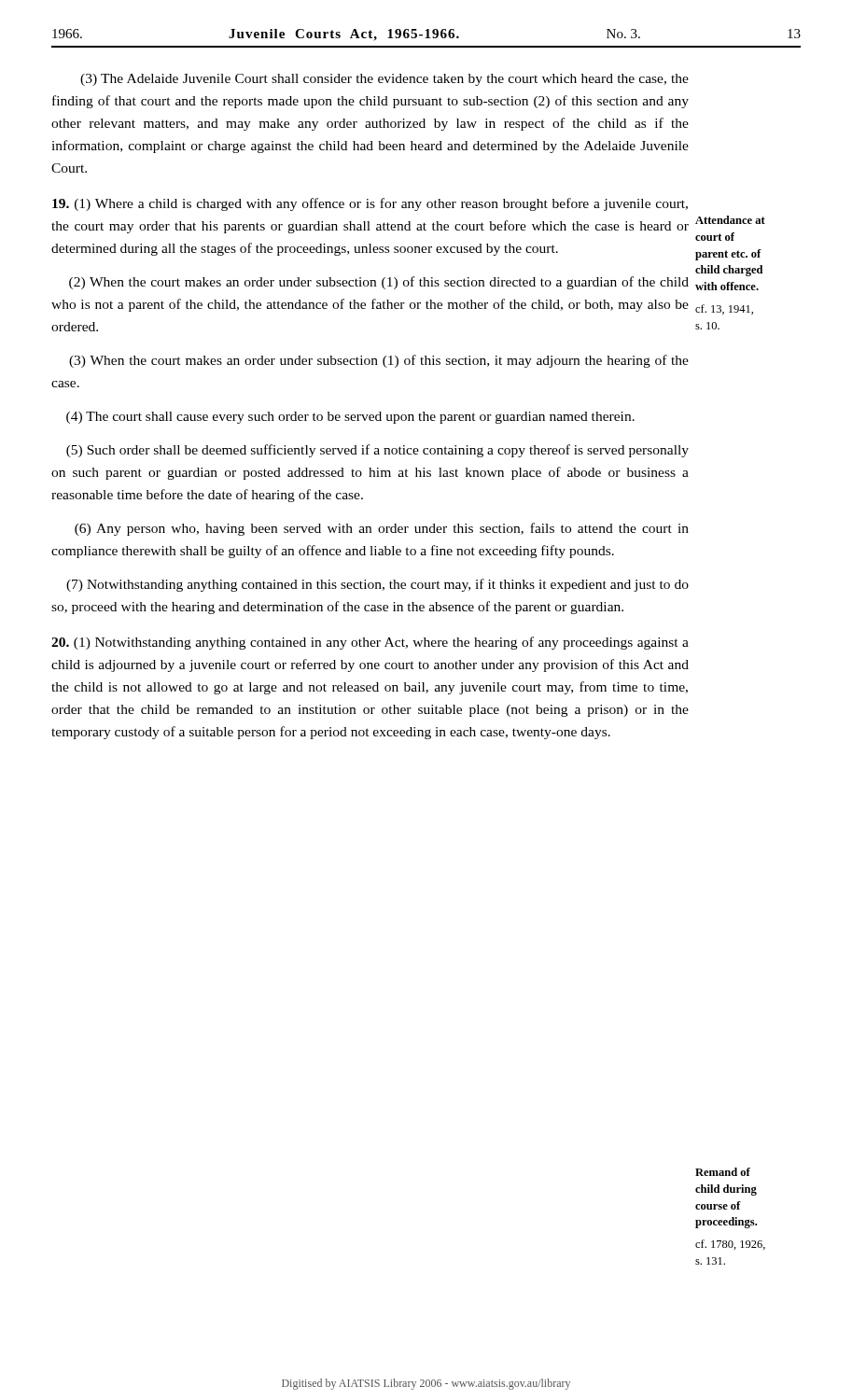852x1400 pixels.
Task: Click the passage that begins "(5) Such order shall be deemed sufficiently"
Action: pyautogui.click(x=370, y=472)
